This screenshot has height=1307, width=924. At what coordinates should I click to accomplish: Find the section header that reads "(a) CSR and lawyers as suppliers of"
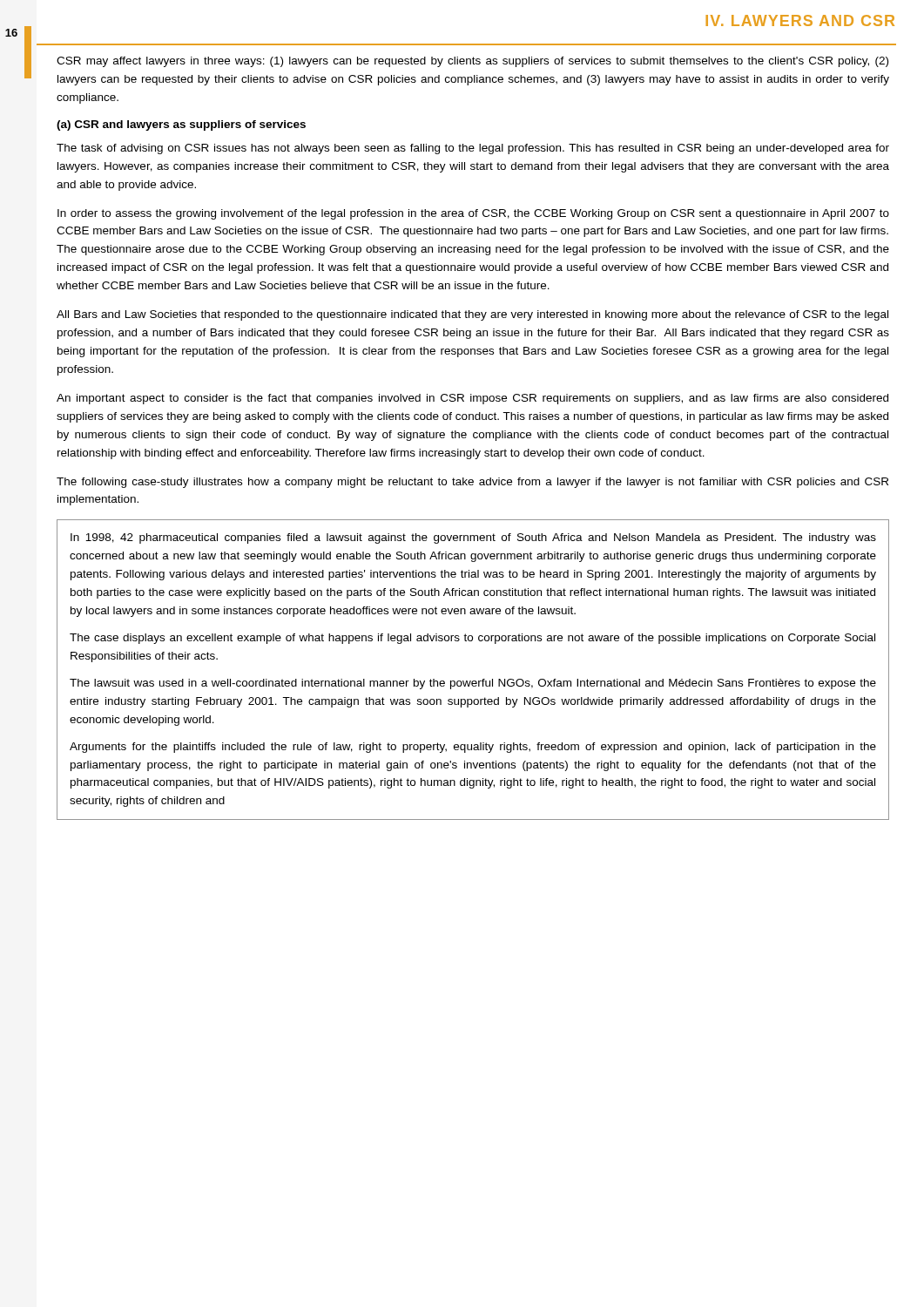point(181,124)
